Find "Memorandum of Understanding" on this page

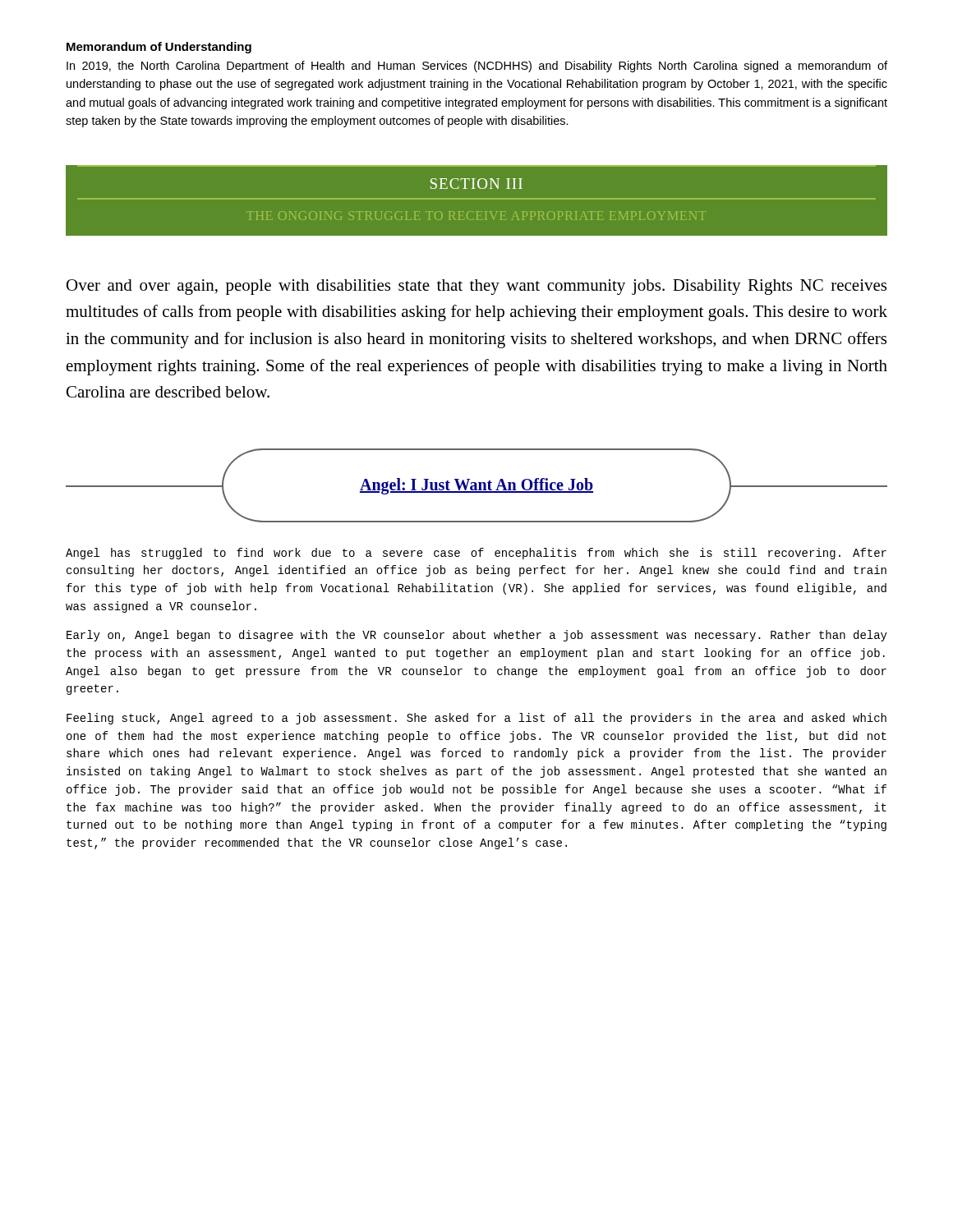tap(159, 46)
